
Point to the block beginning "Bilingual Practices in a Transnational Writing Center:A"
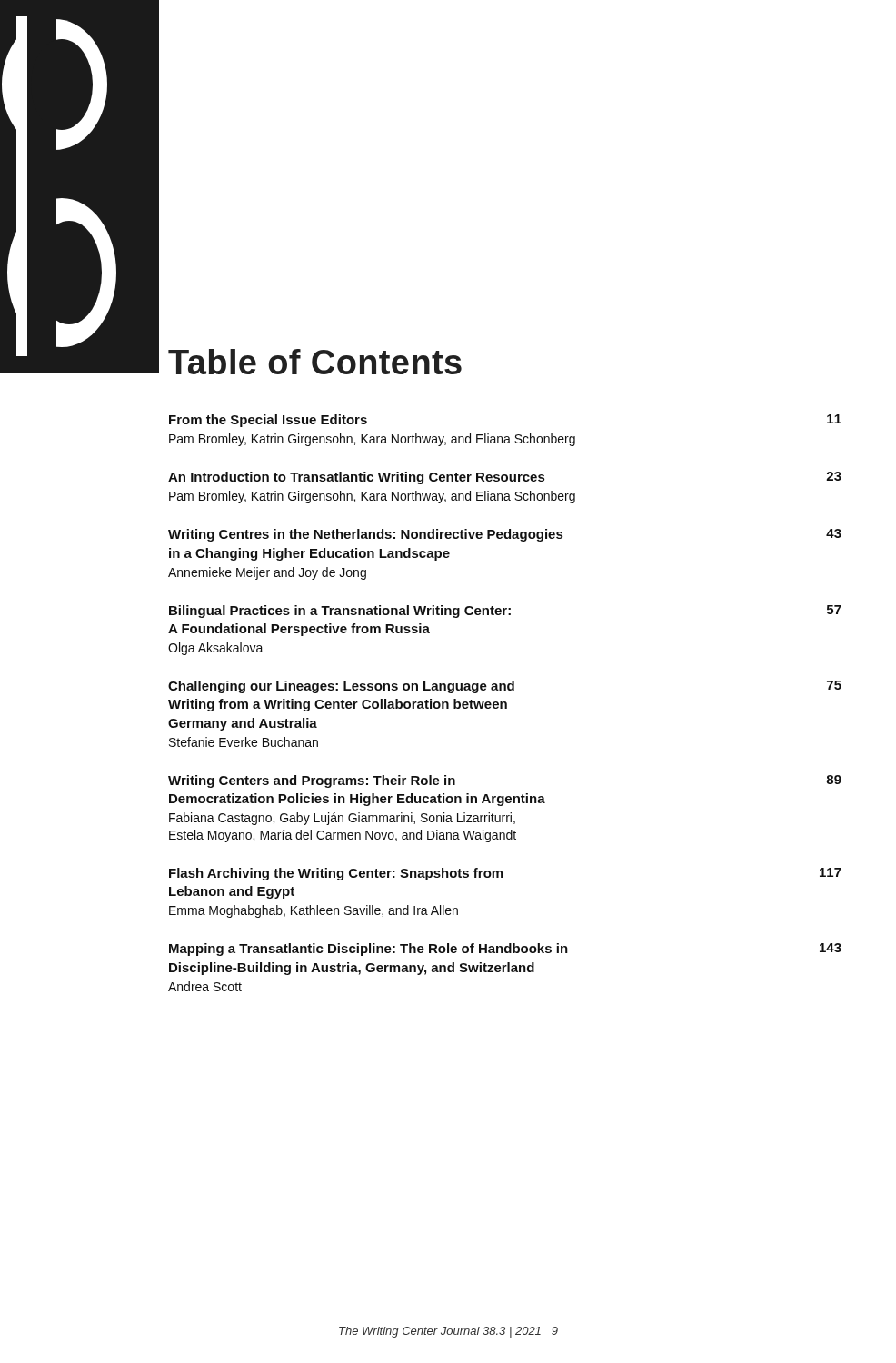pyautogui.click(x=505, y=612)
